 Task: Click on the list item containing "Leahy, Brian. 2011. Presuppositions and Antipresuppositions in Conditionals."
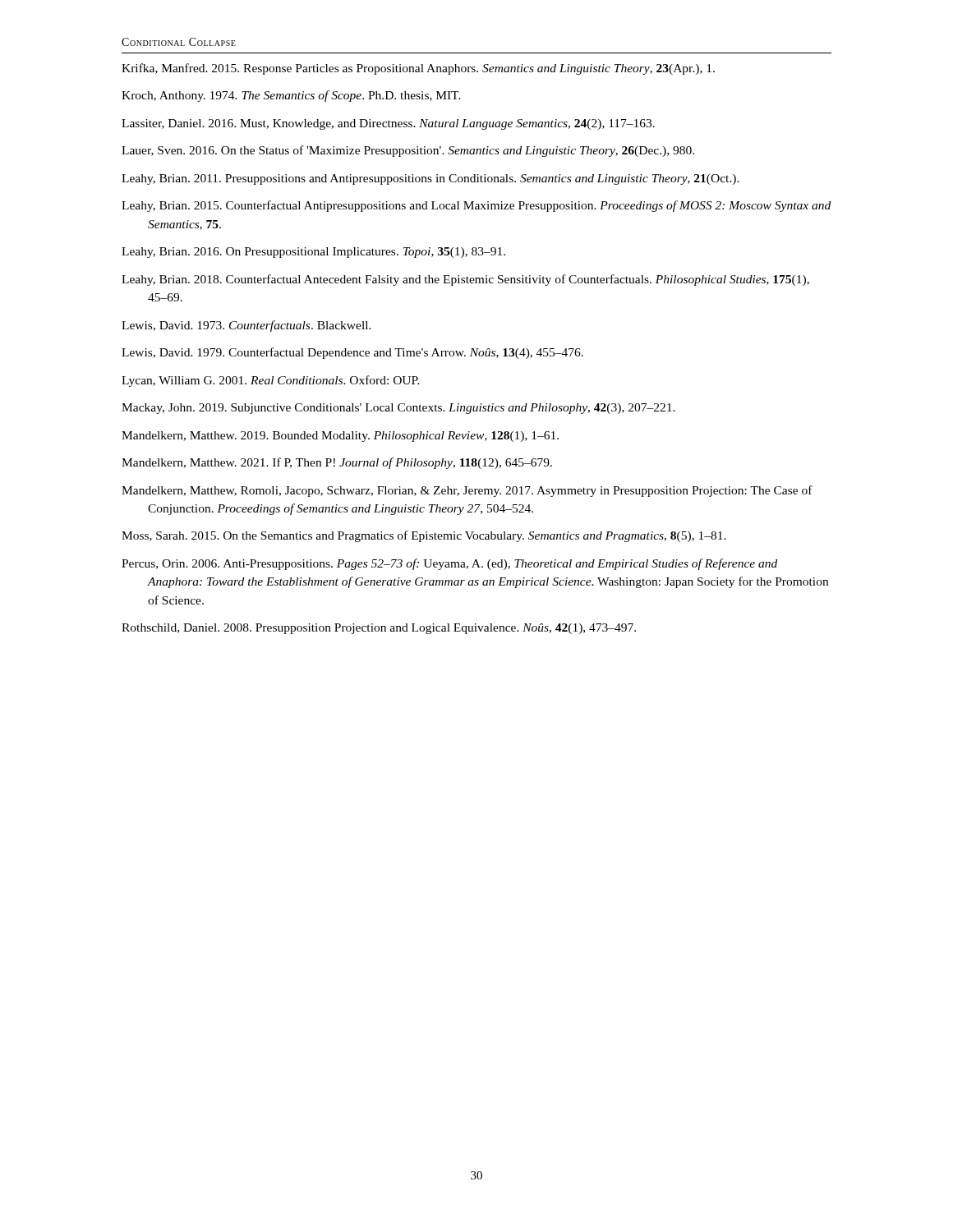(x=431, y=178)
